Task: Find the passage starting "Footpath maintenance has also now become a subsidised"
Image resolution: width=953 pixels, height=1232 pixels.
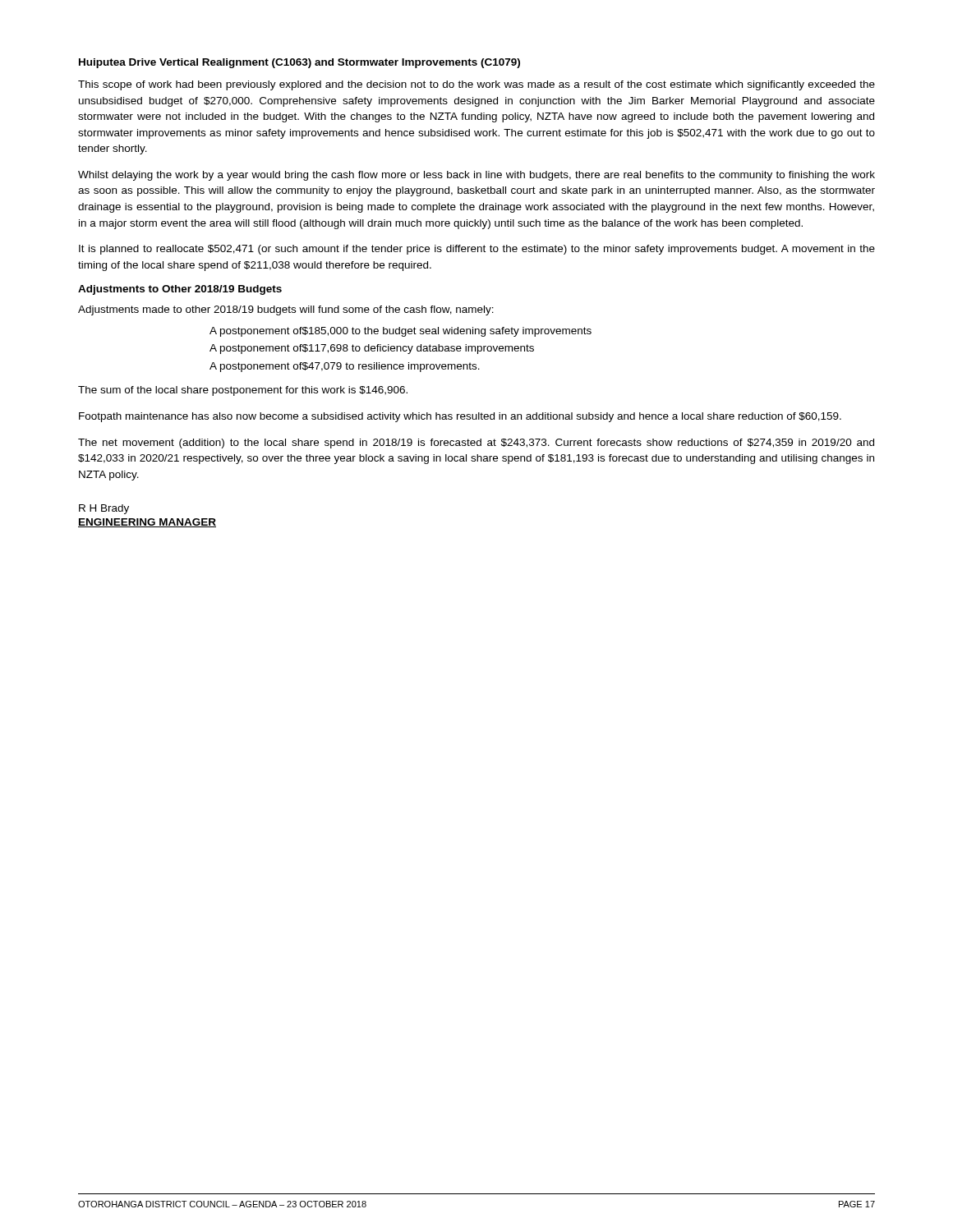Action: (460, 416)
